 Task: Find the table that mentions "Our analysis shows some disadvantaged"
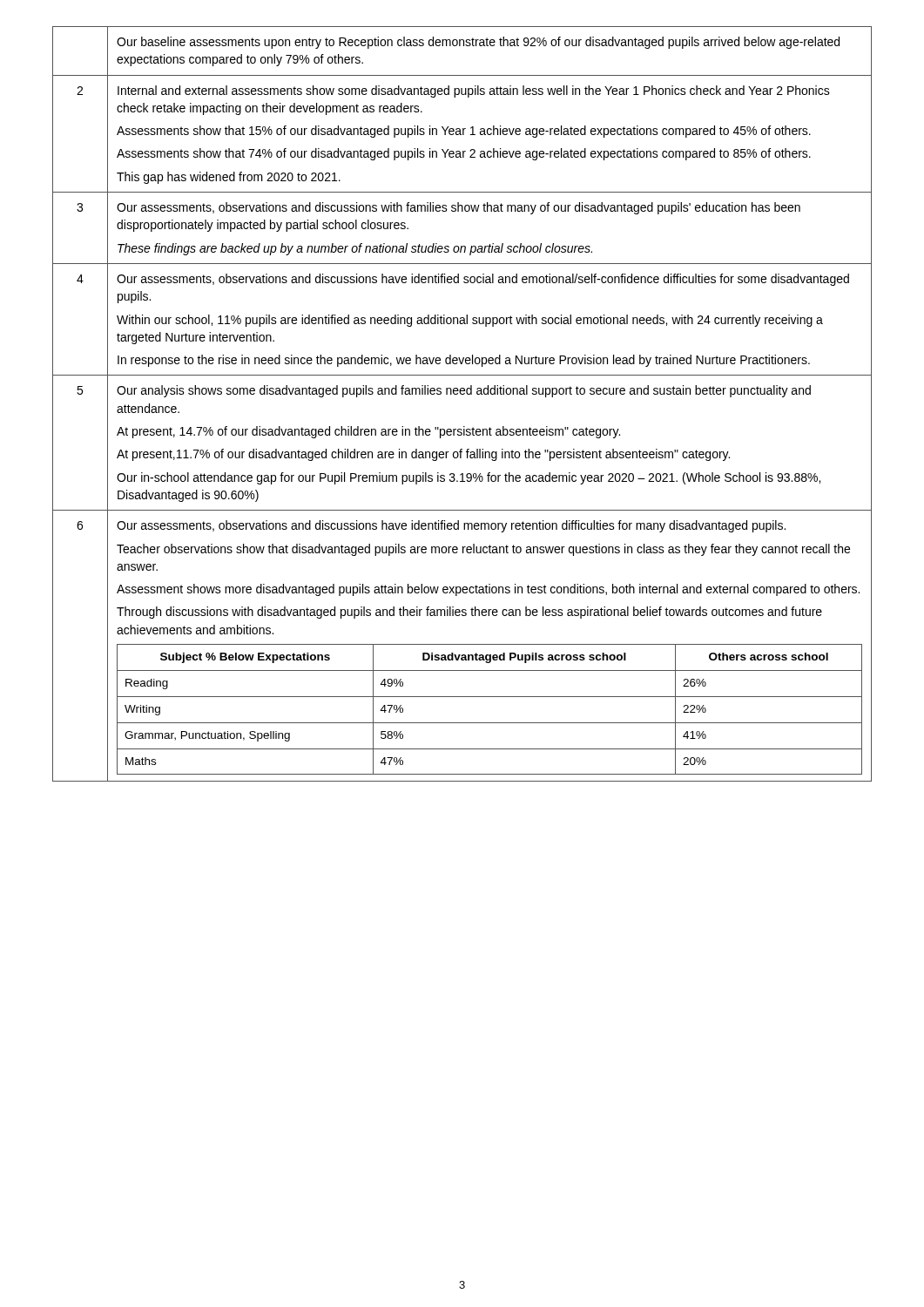point(462,404)
